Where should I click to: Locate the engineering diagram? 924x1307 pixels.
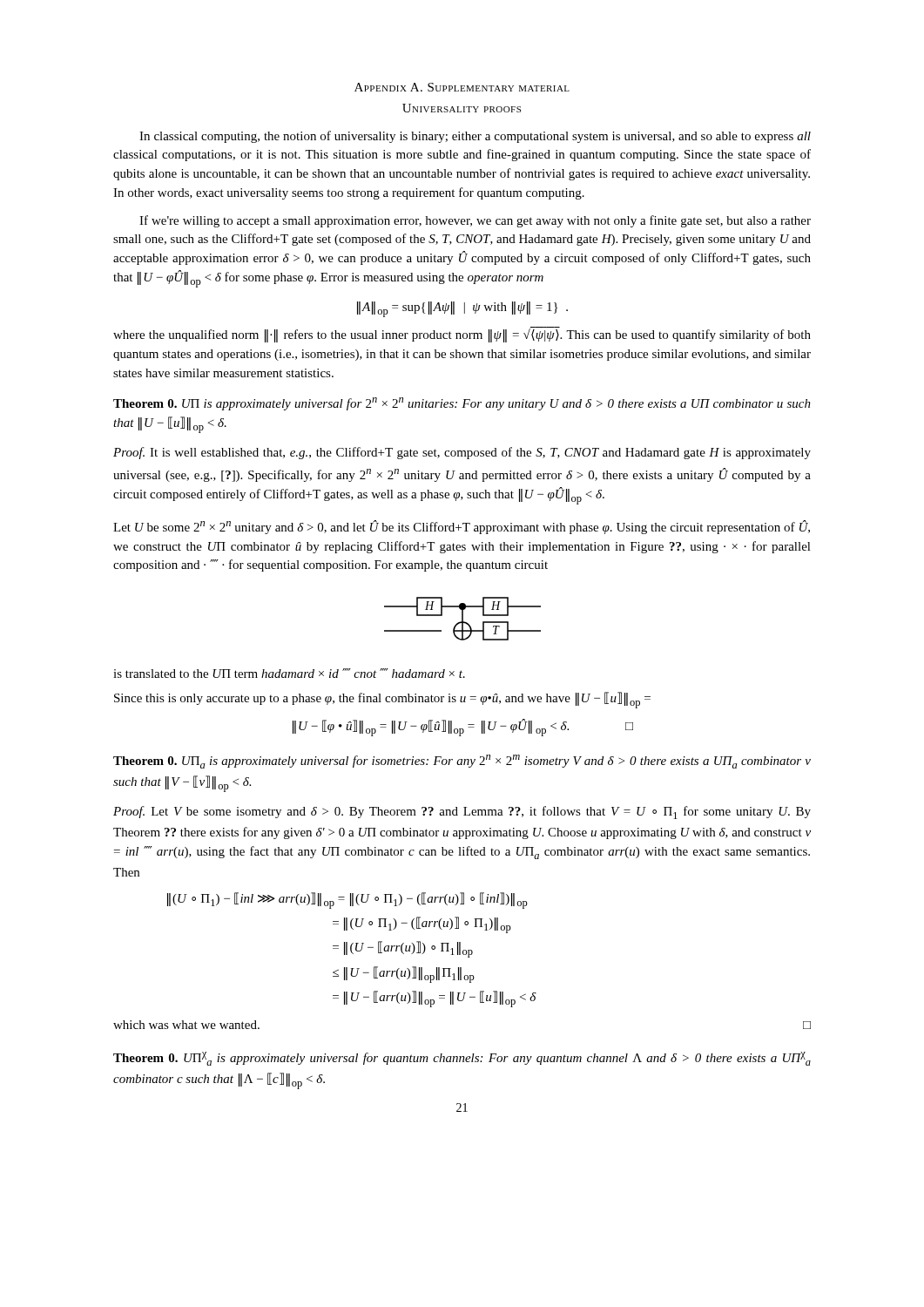click(462, 622)
